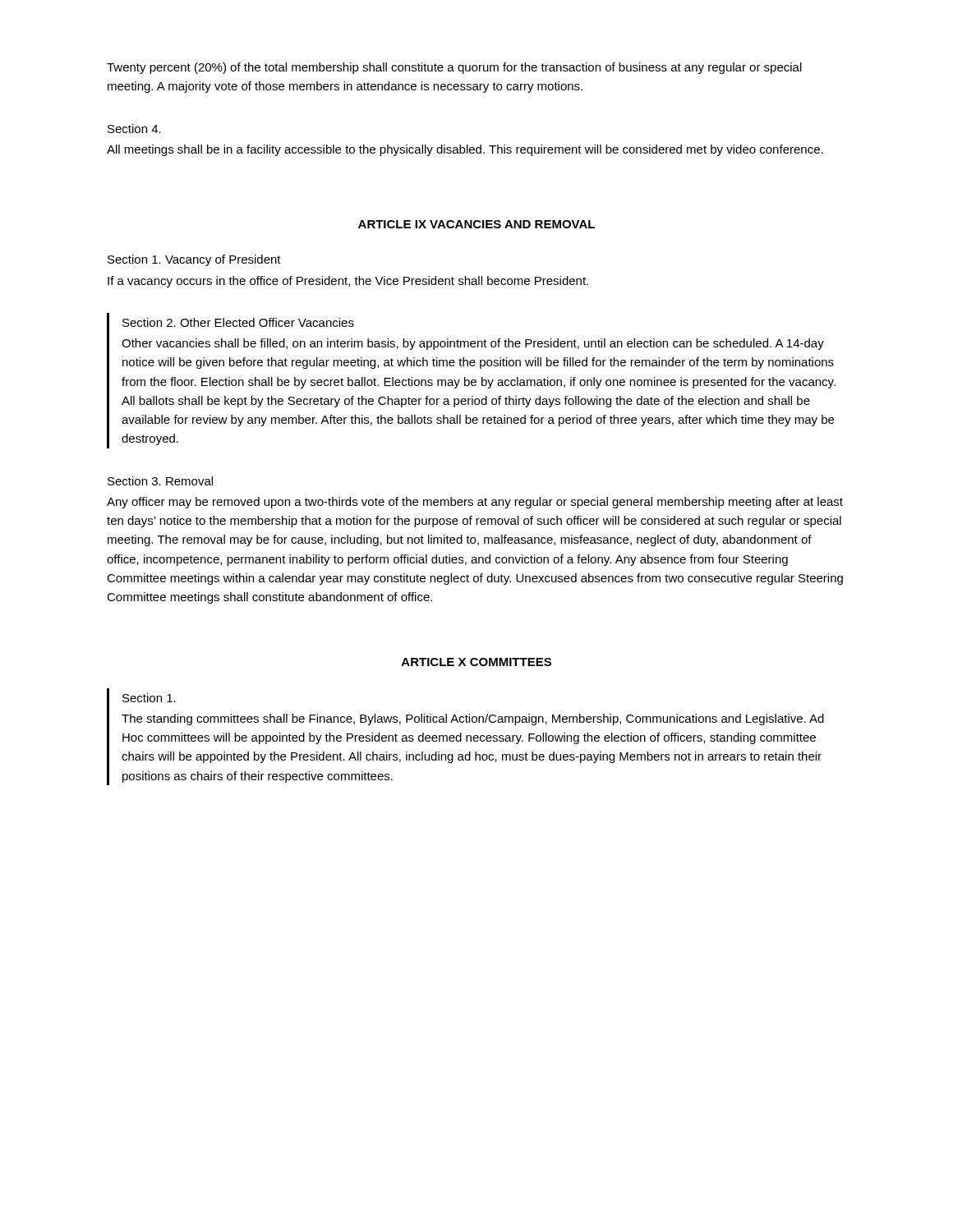The image size is (953, 1232).
Task: Select the element starting "Twenty percent (20%) of the total membership"
Action: click(x=454, y=77)
